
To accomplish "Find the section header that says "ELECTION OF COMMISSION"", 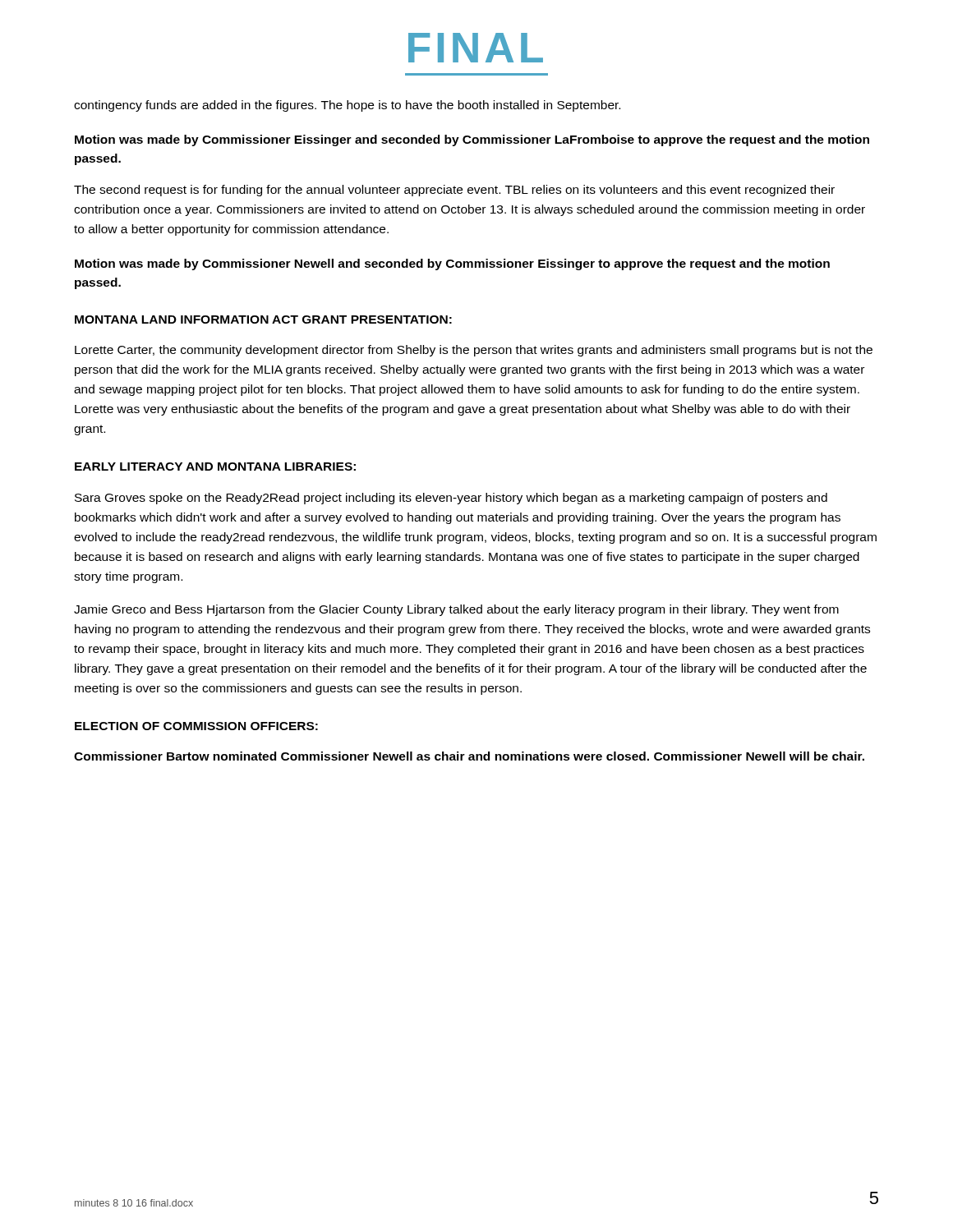I will point(196,725).
